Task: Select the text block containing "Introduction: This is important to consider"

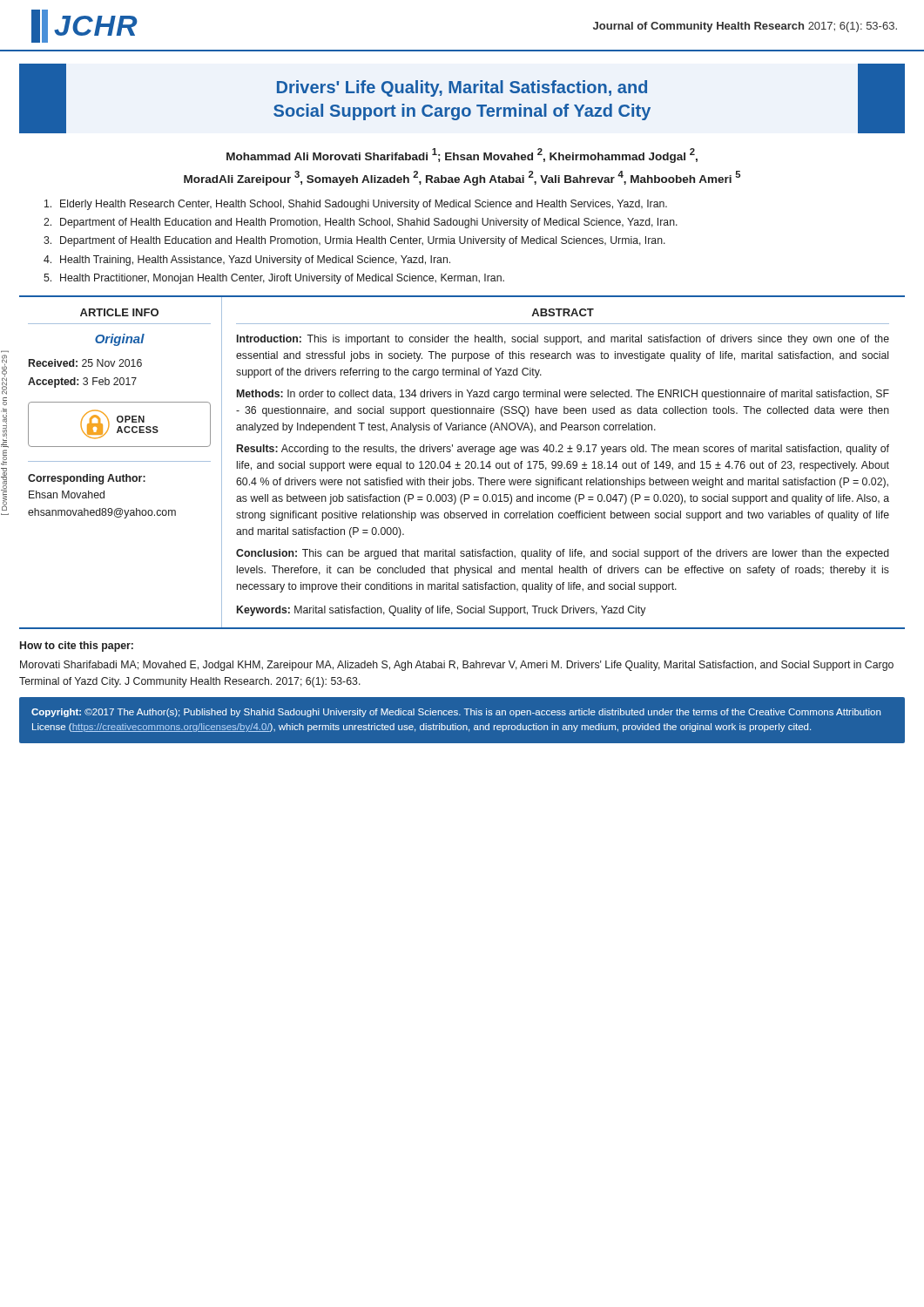Action: click(x=563, y=355)
